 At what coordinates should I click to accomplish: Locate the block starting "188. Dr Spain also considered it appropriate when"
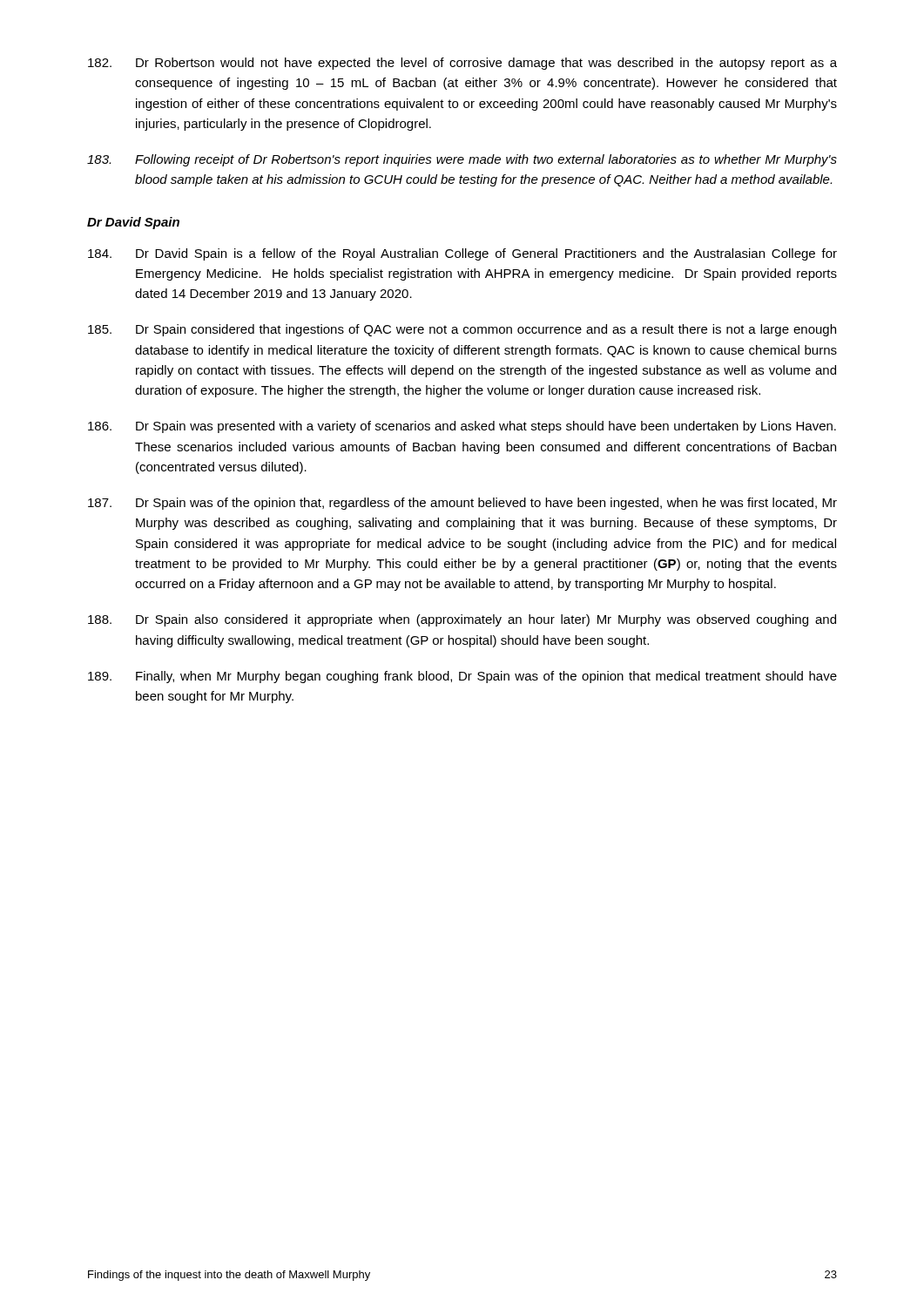click(x=462, y=630)
